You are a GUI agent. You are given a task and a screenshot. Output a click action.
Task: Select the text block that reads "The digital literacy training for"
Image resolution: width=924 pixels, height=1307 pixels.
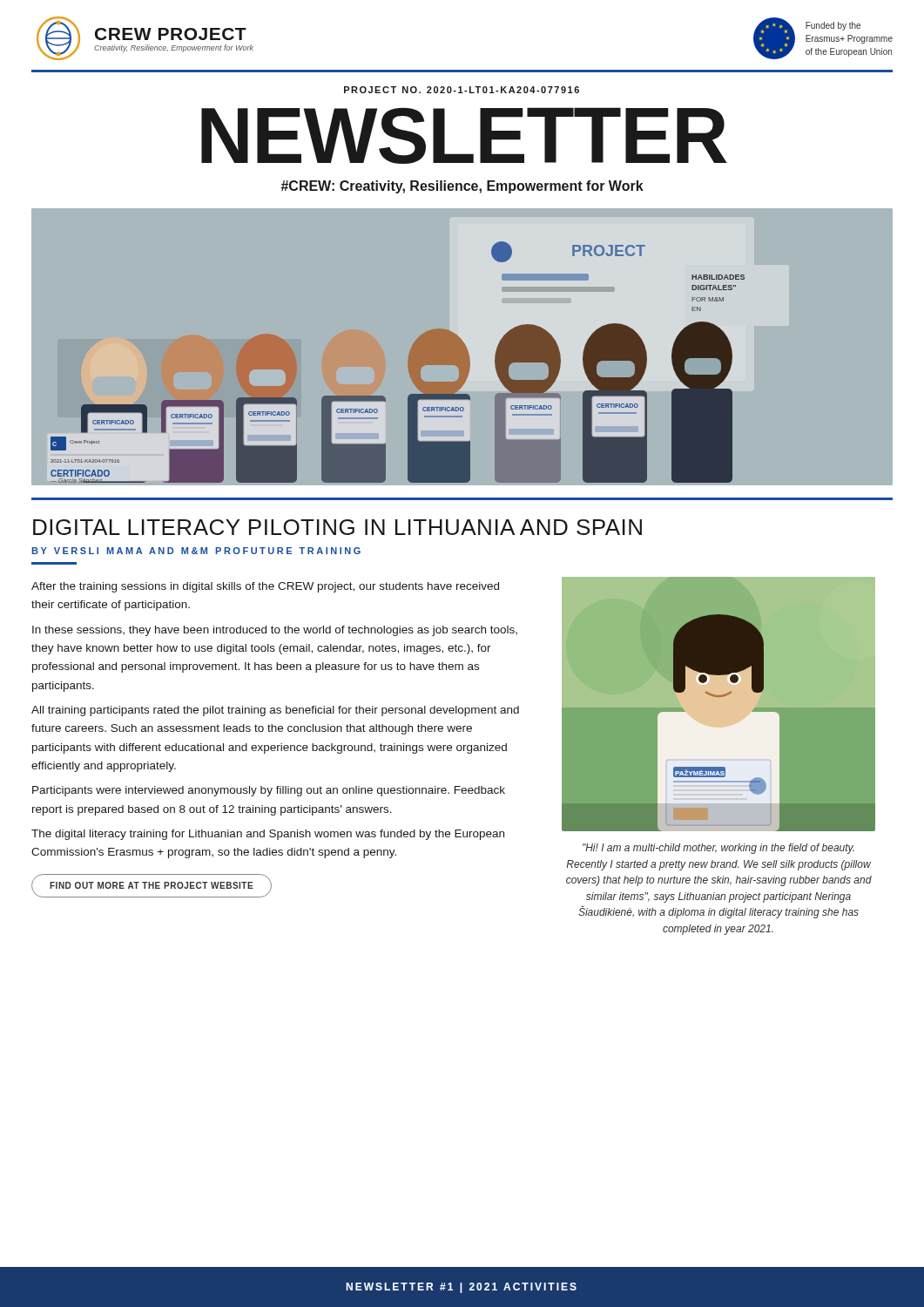pos(268,843)
